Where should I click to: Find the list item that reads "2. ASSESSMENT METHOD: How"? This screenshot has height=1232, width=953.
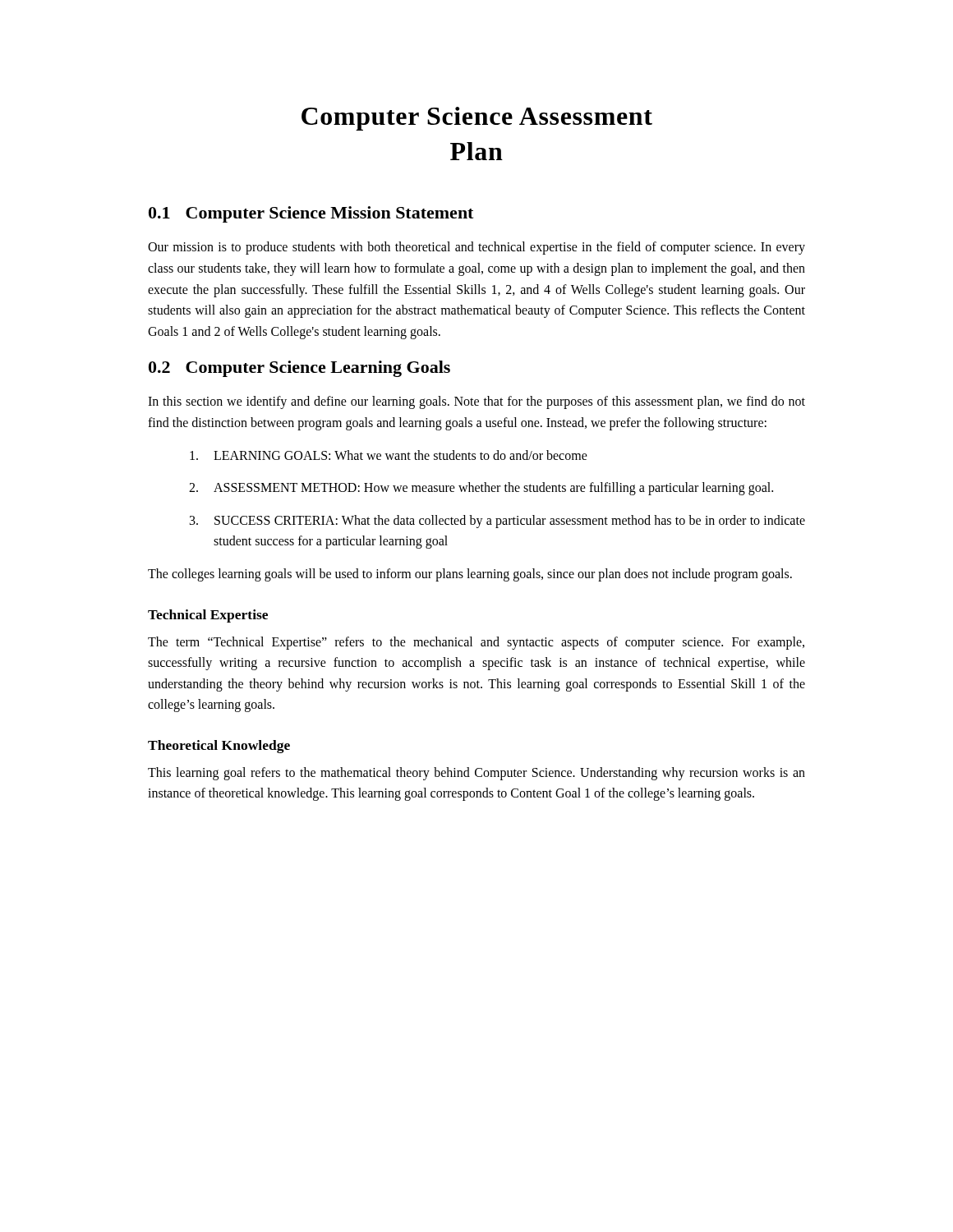(x=497, y=488)
